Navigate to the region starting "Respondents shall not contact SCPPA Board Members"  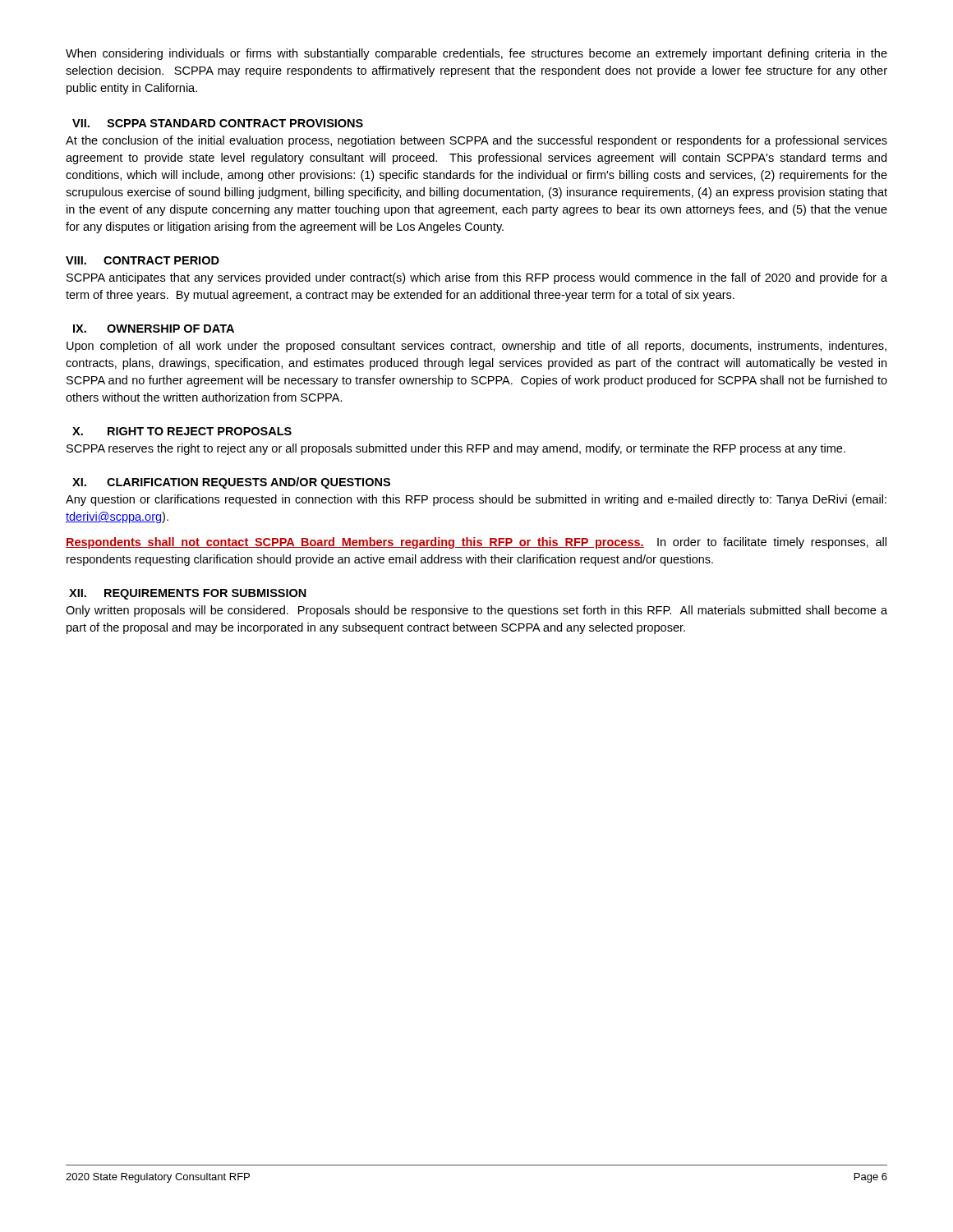[476, 551]
